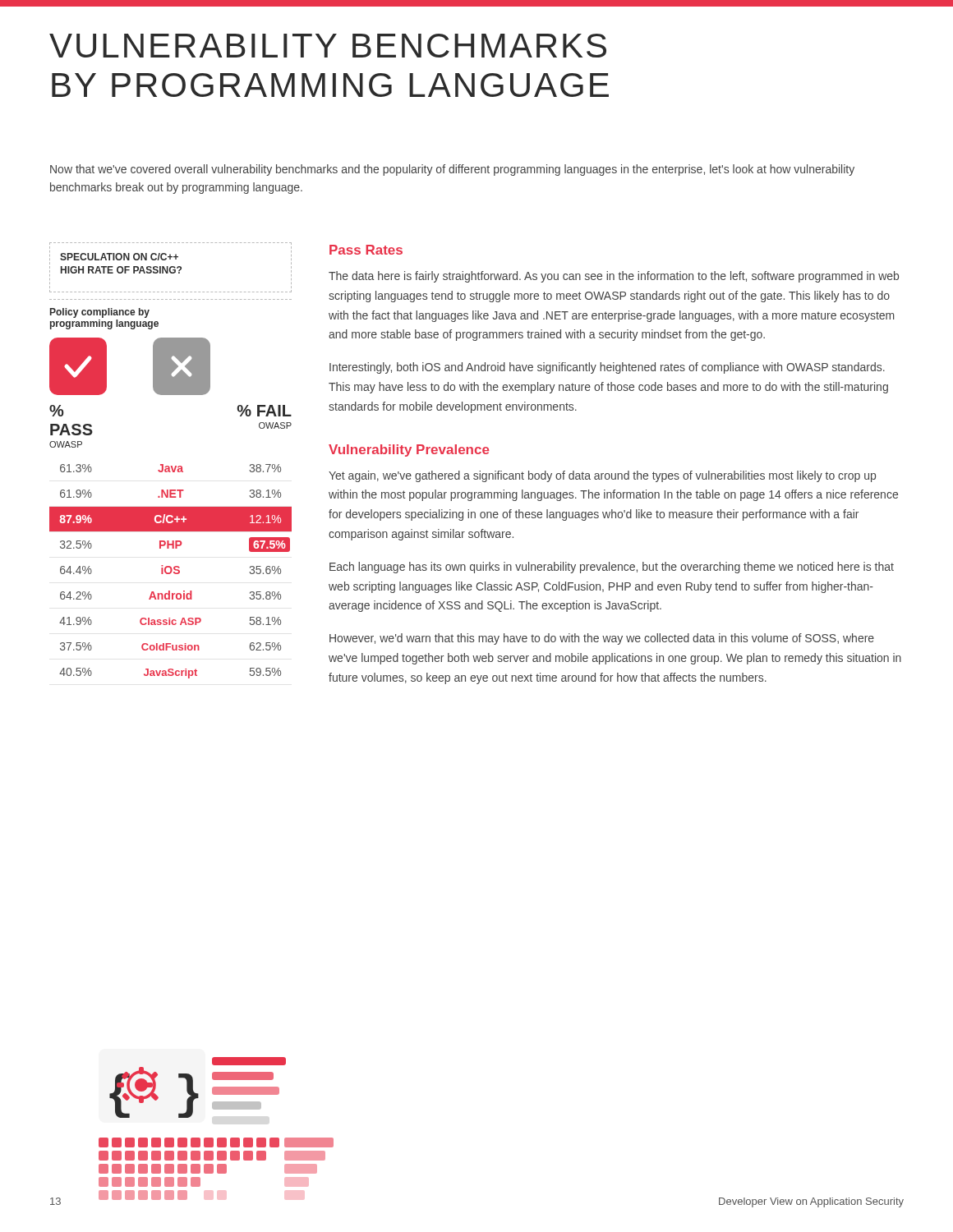The image size is (953, 1232).
Task: Find the text block starting "Each language has"
Action: coord(616,587)
